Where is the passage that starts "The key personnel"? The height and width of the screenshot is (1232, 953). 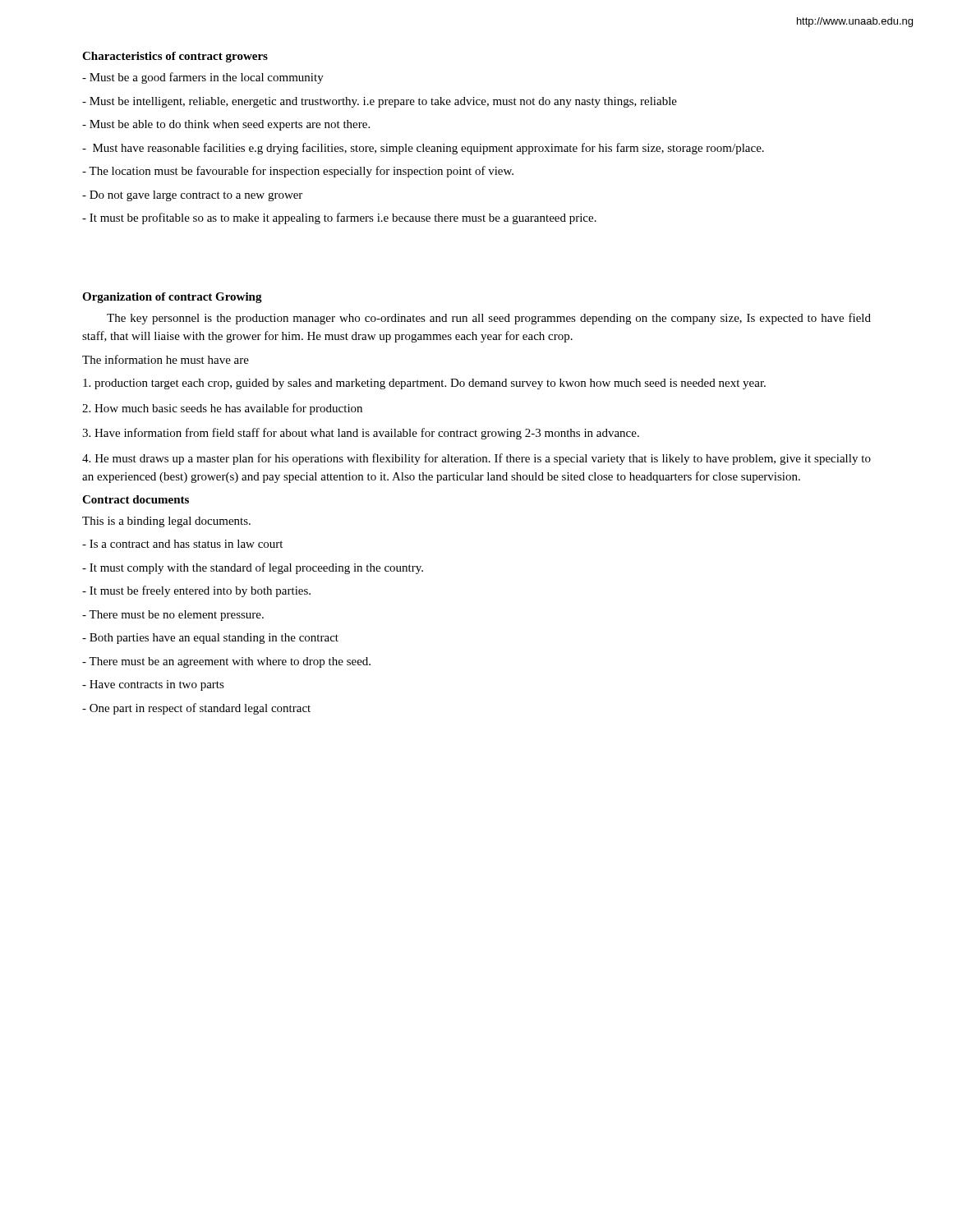(476, 327)
